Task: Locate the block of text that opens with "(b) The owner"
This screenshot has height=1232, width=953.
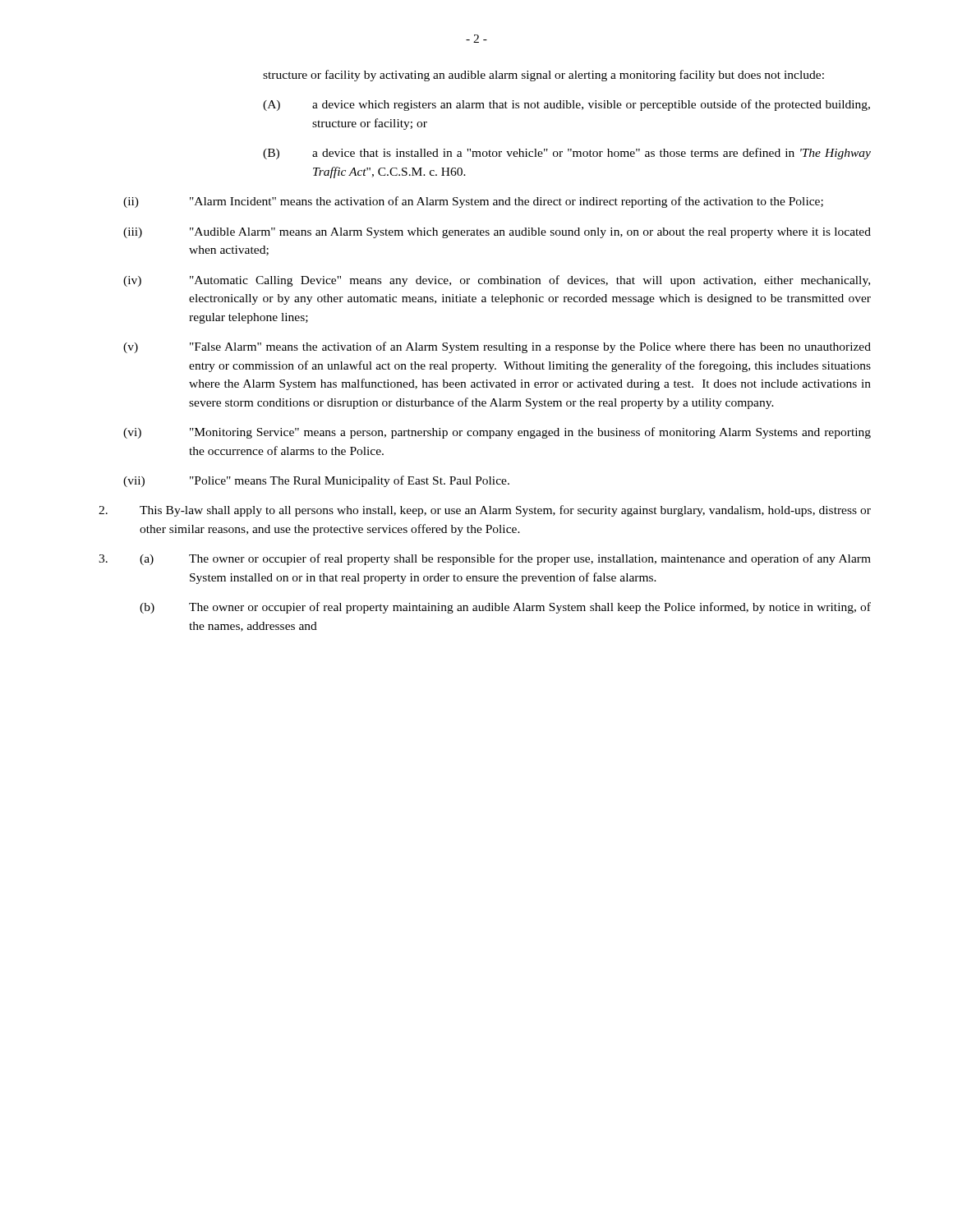Action: [x=505, y=617]
